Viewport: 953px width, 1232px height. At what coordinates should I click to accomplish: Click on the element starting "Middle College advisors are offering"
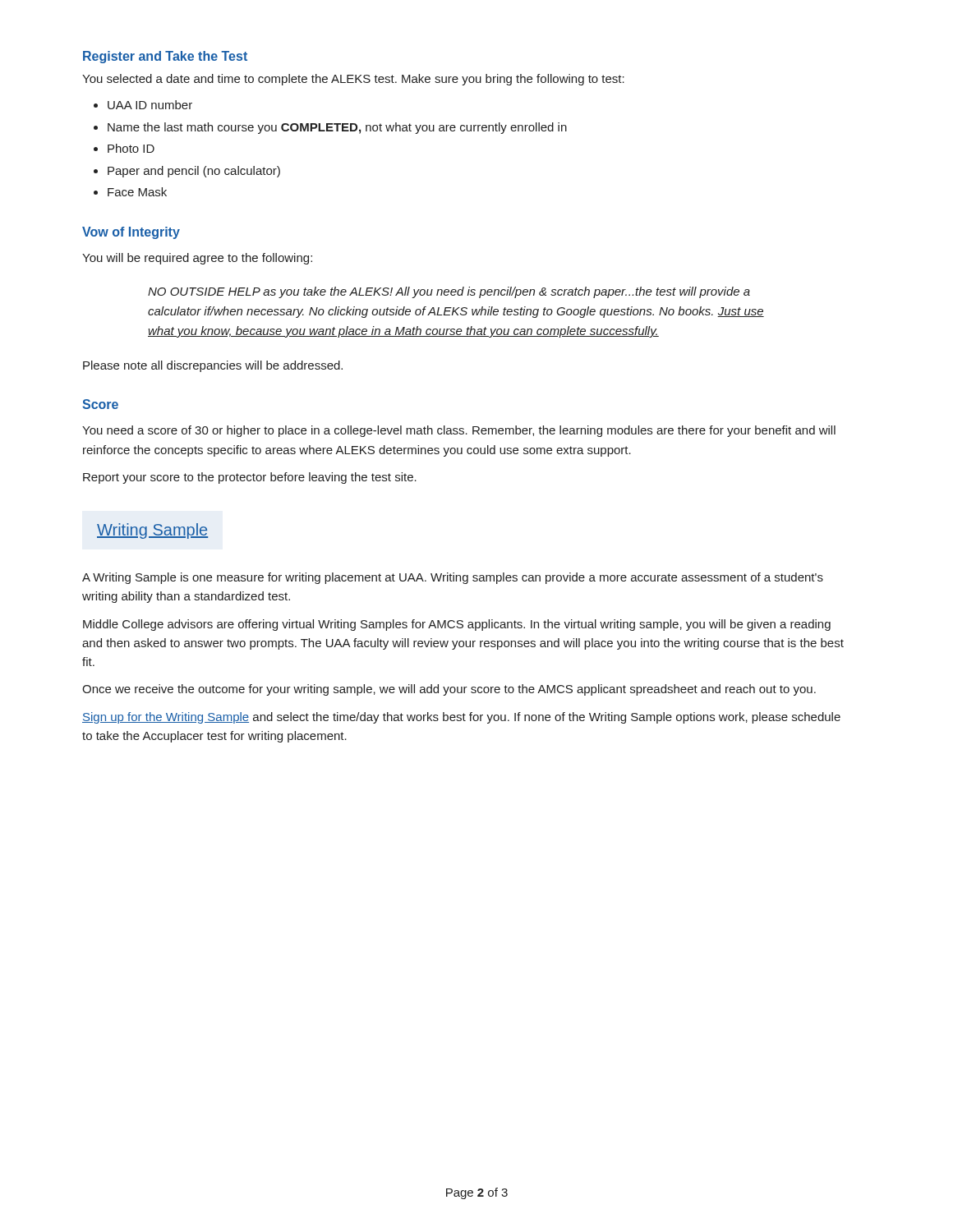click(x=463, y=642)
